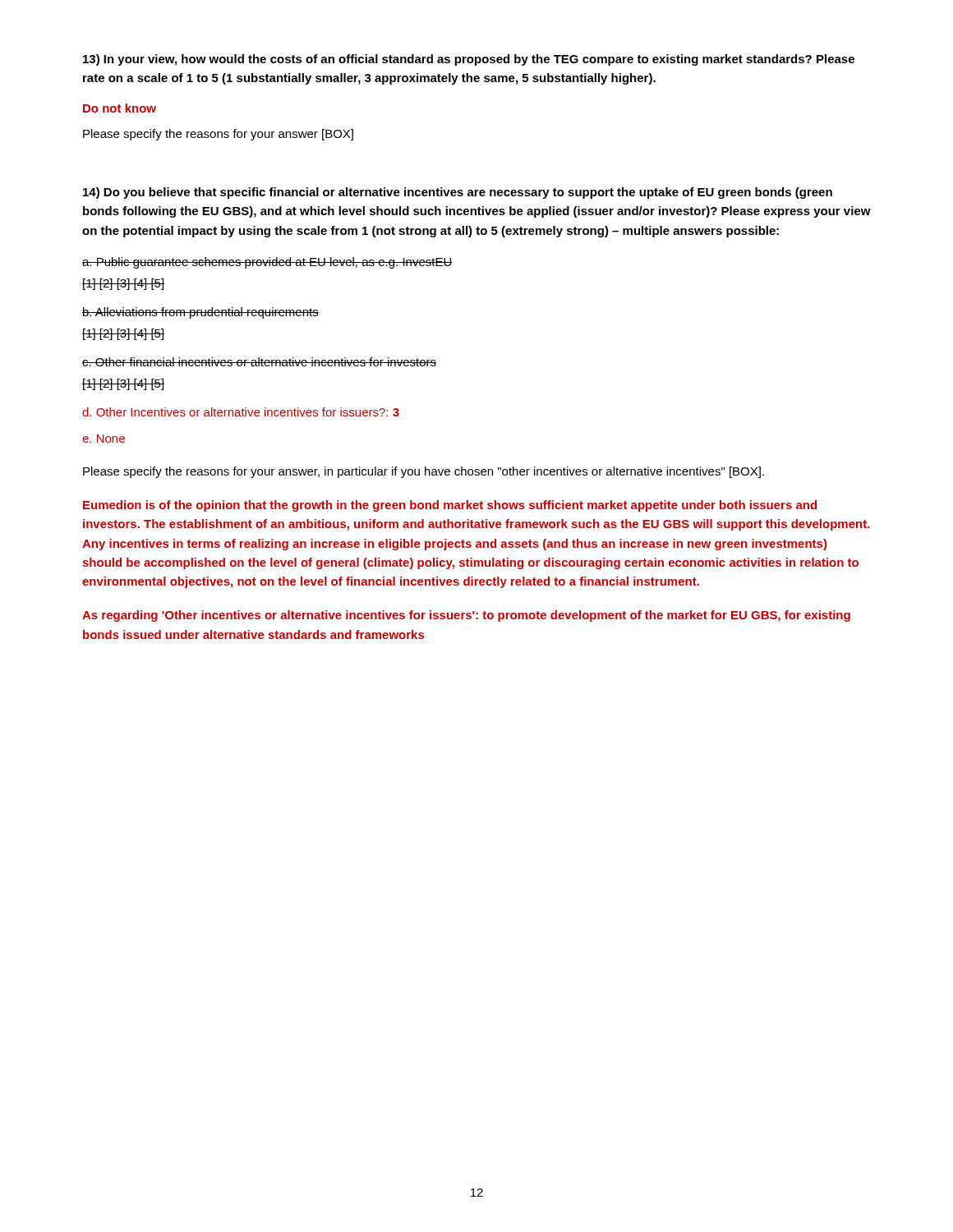This screenshot has width=953, height=1232.
Task: Find the block on this page that starts "14) Do you believe that specific financial or"
Action: tap(476, 211)
